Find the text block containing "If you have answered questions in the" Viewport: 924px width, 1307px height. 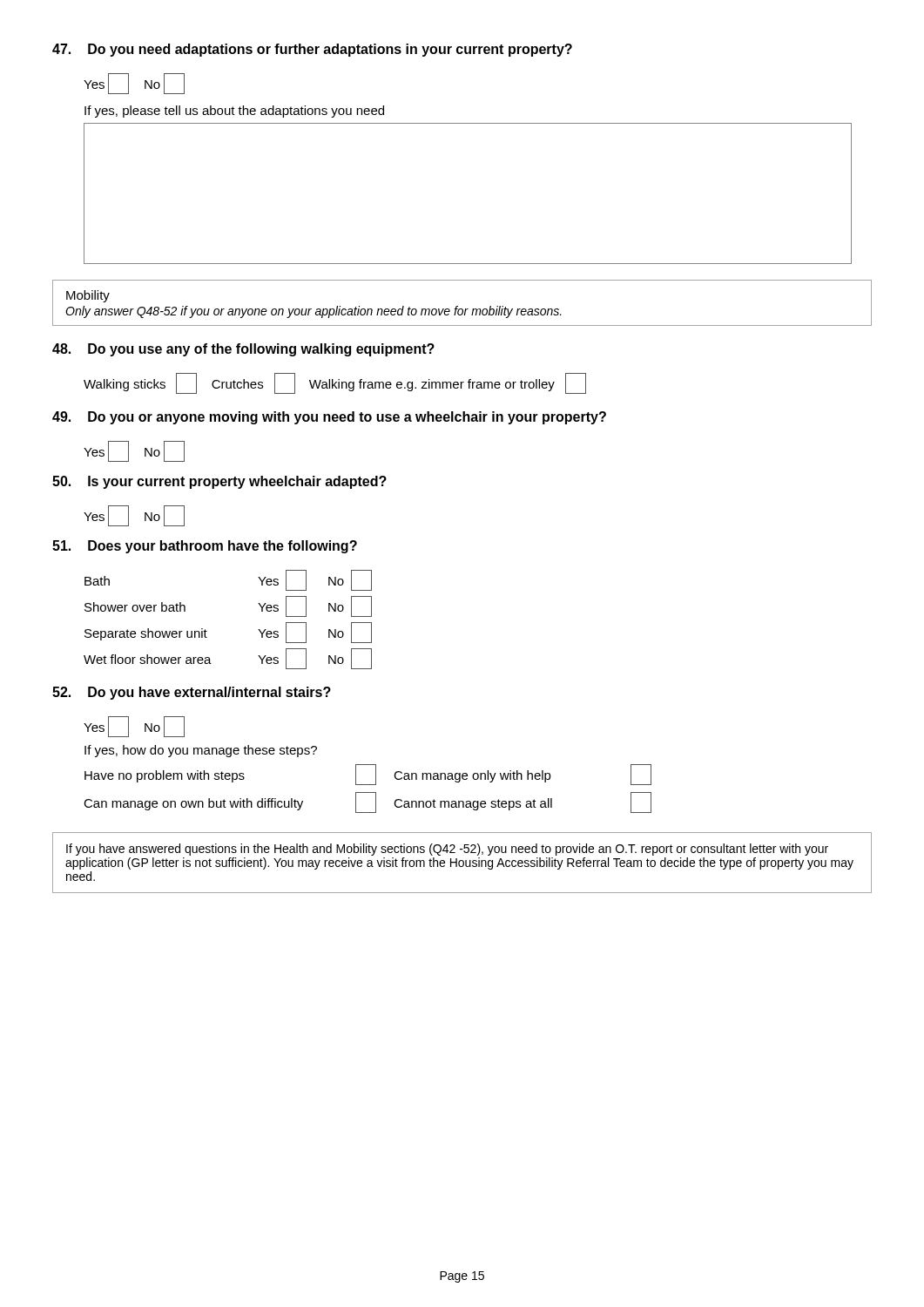[459, 863]
